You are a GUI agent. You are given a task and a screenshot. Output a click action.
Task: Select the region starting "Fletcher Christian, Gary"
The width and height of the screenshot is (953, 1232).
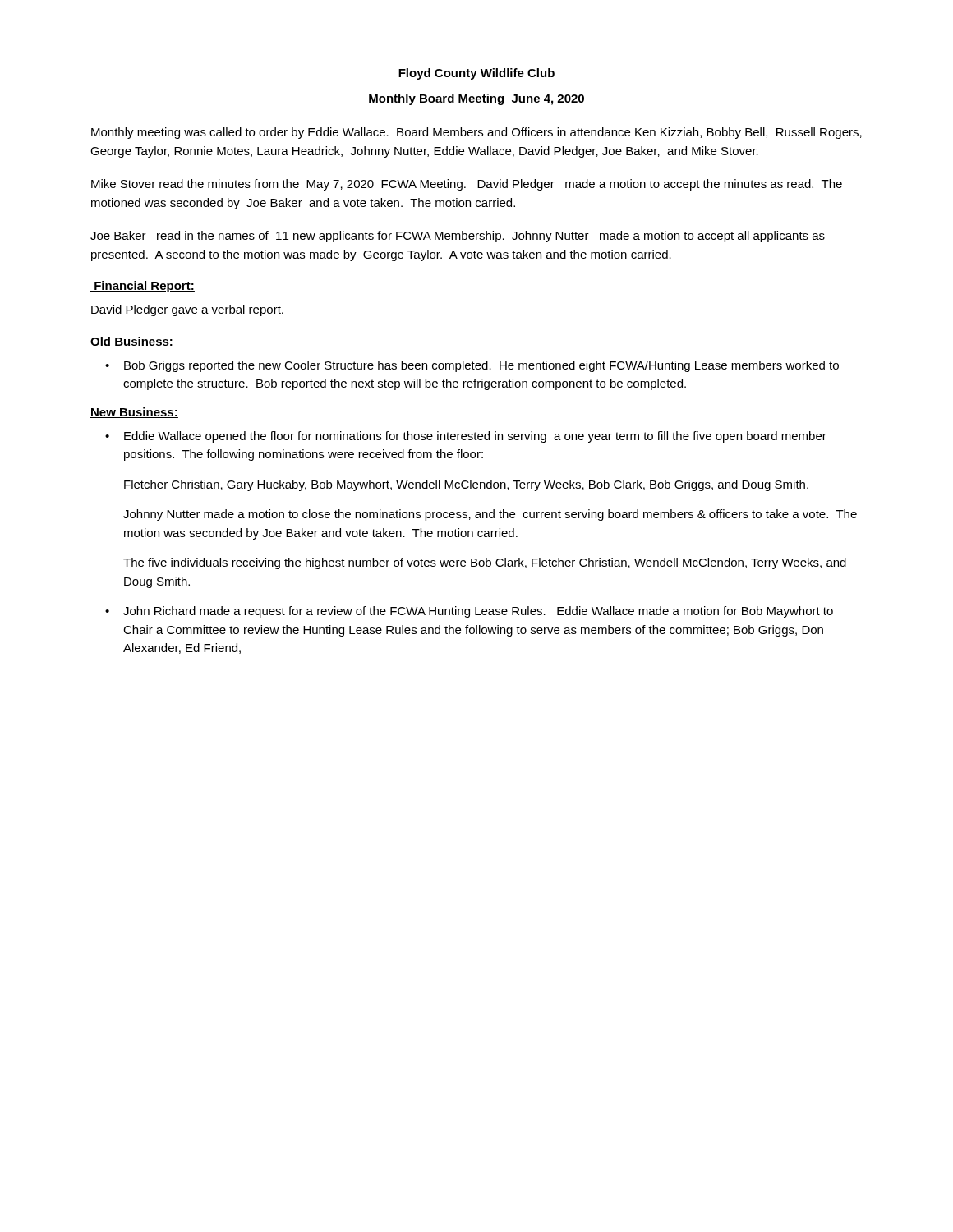(x=466, y=484)
